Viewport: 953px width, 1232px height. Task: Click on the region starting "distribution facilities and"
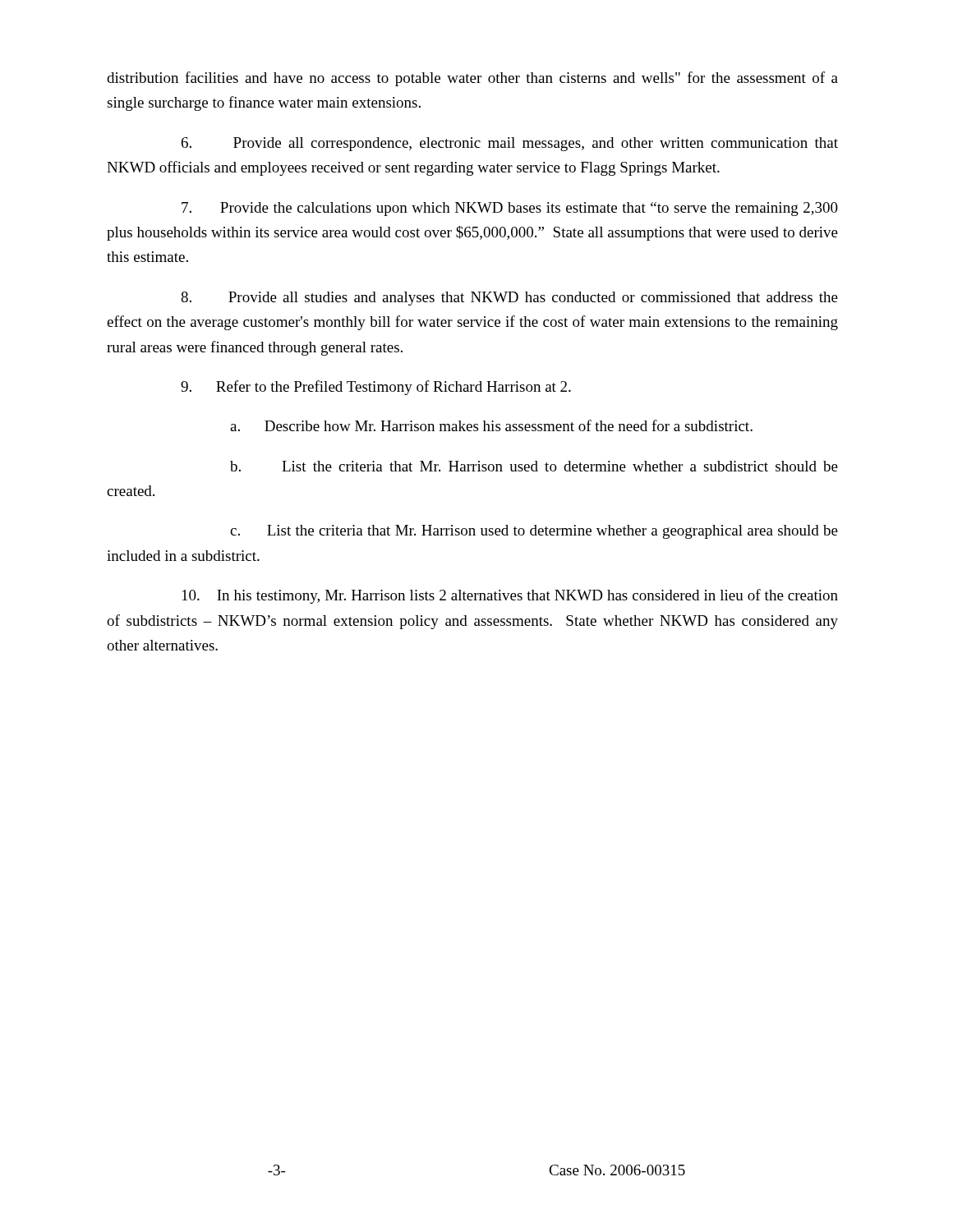pos(472,90)
